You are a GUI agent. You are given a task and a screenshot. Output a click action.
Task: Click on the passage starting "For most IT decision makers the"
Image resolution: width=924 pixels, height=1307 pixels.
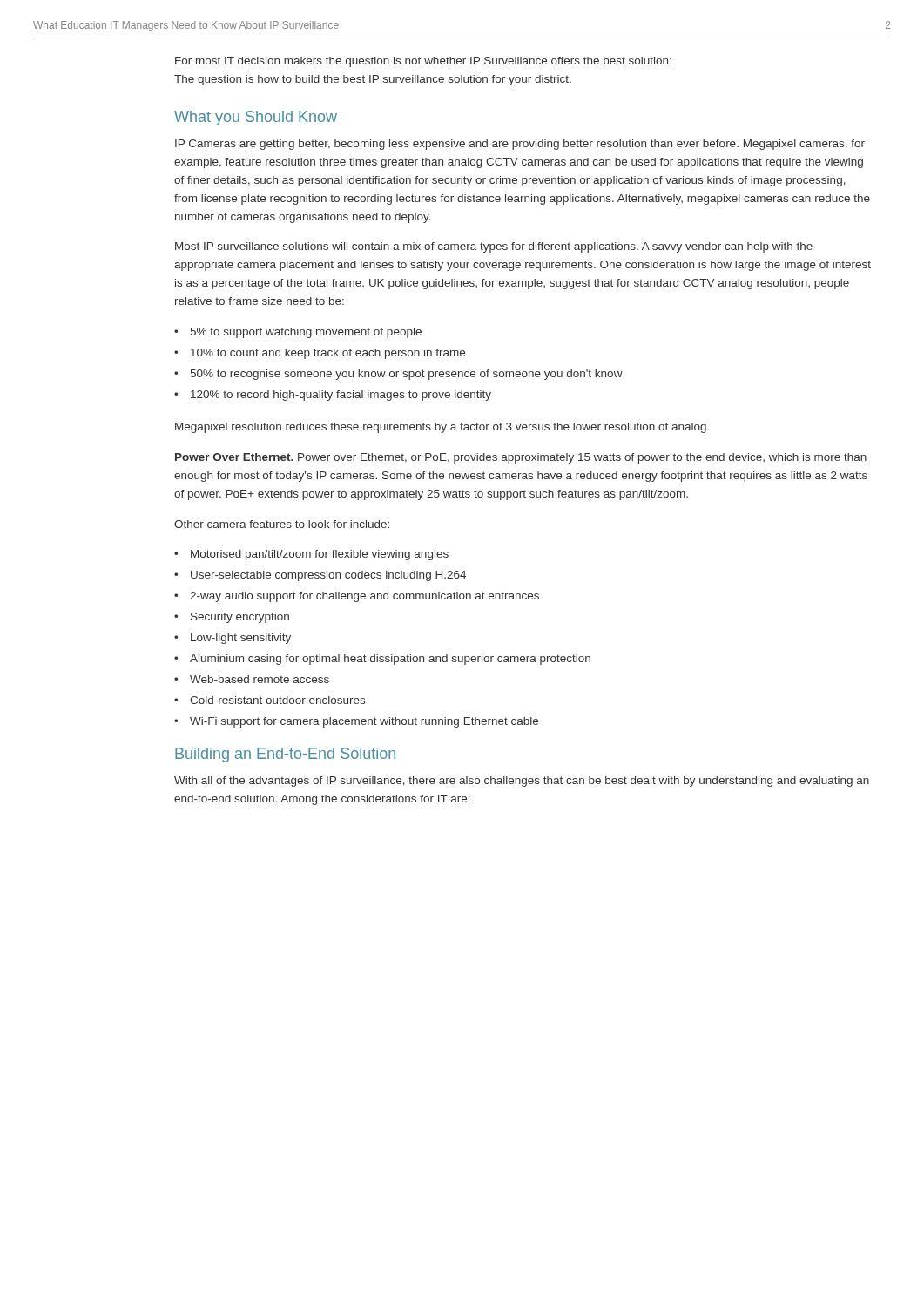point(423,70)
